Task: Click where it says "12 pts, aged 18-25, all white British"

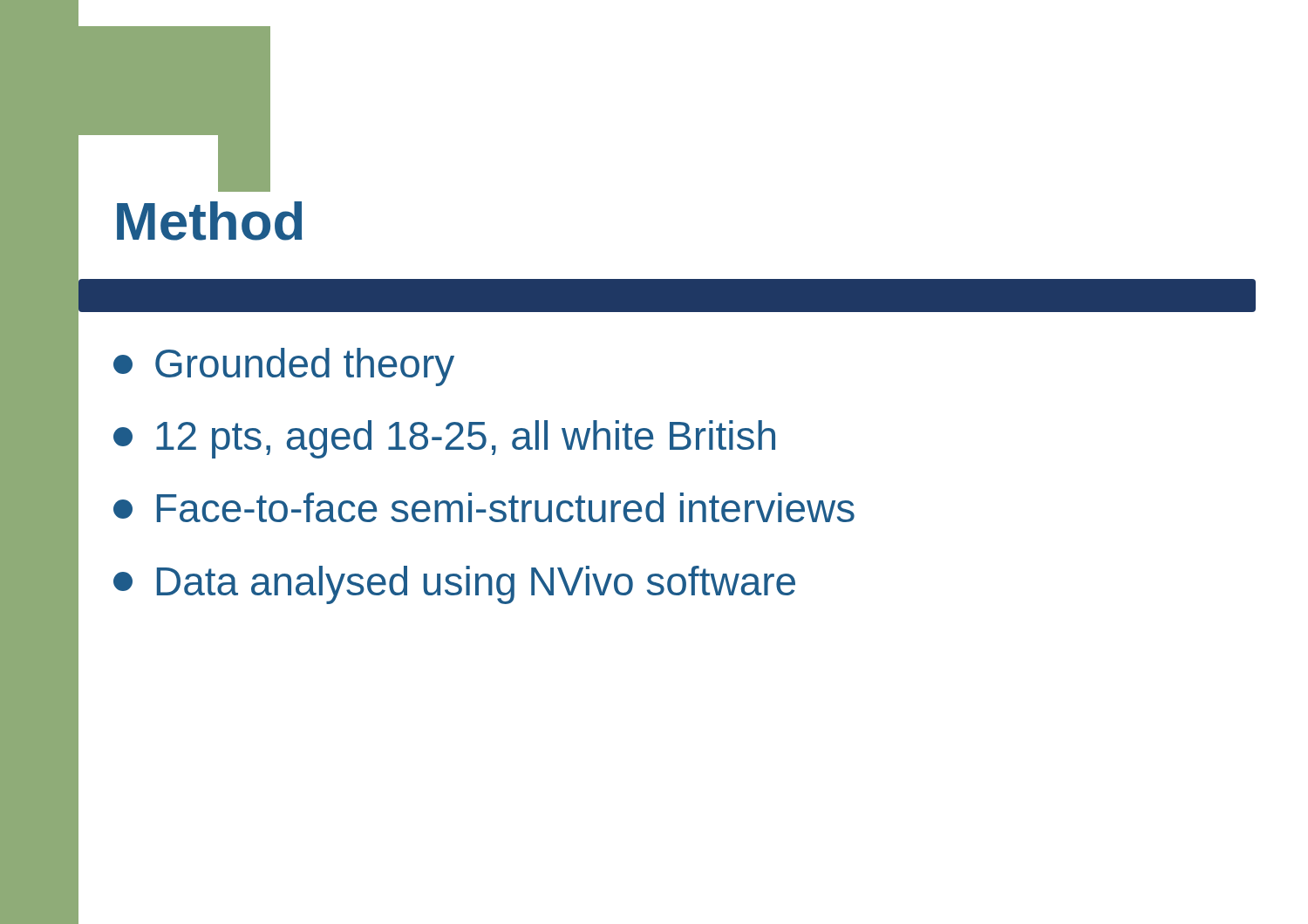Action: [446, 437]
